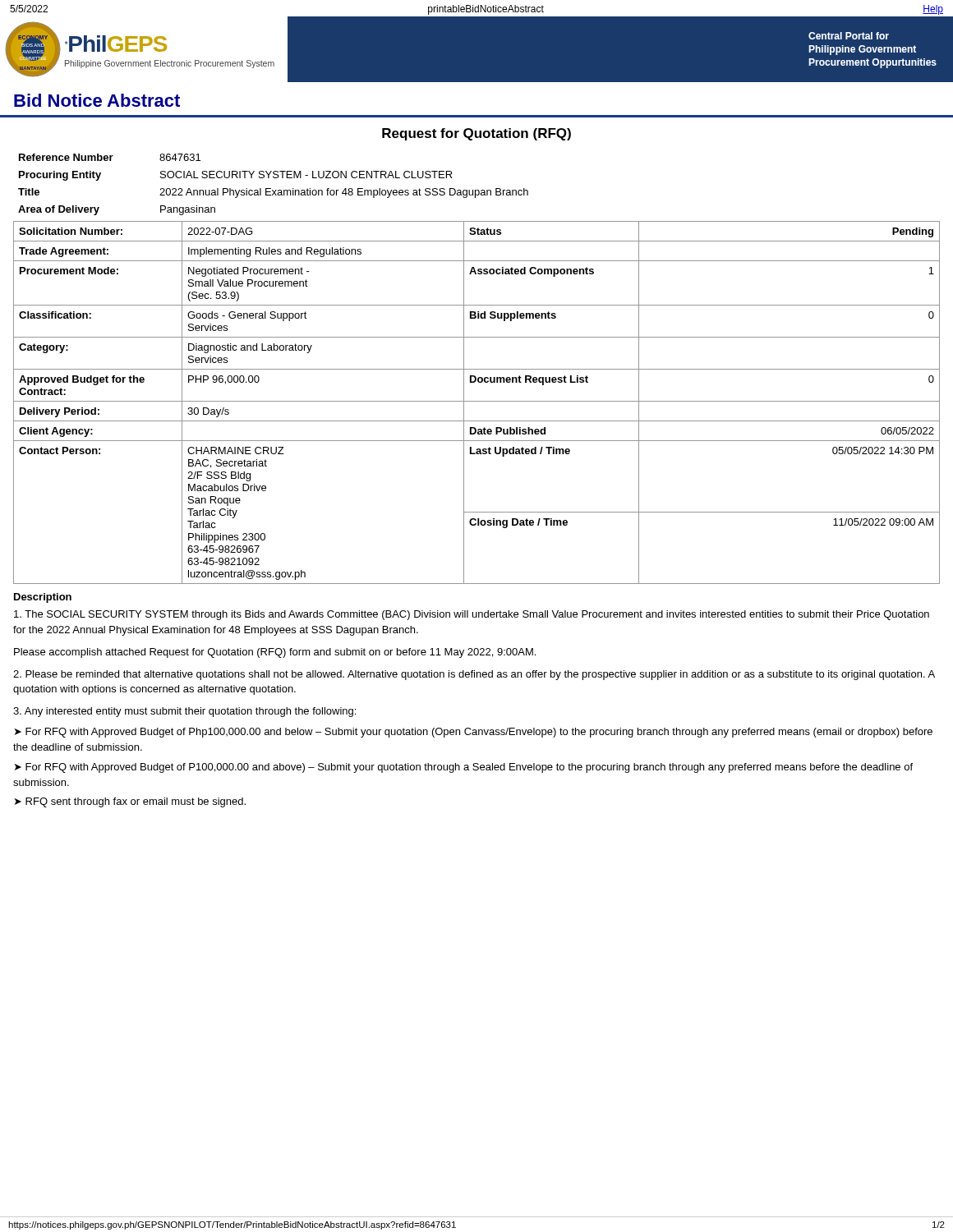
Task: Select the logo
Action: (476, 49)
